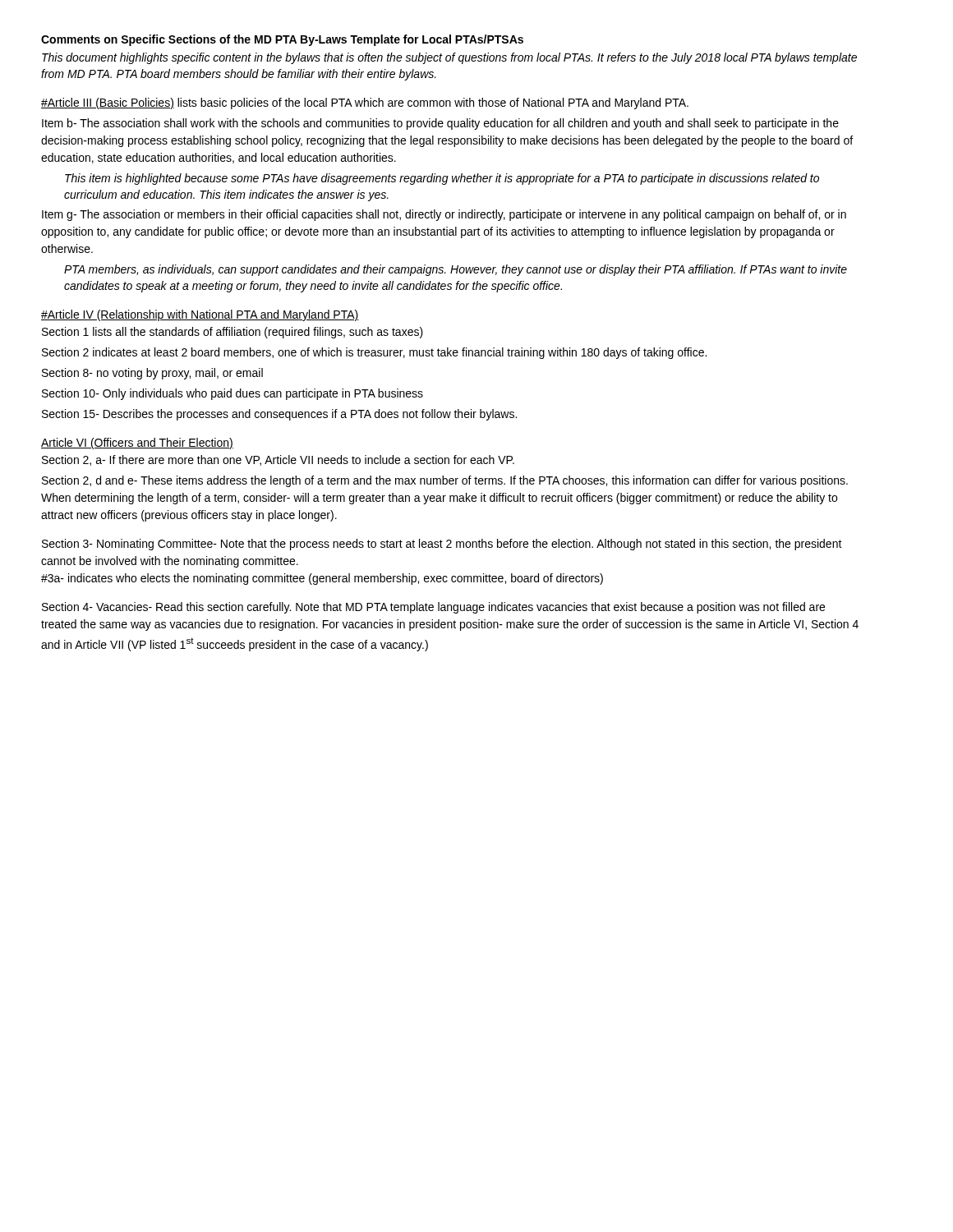Point to the block beginning "Item g- The association or members in"
Screen dimensions: 1232x953
[x=452, y=232]
